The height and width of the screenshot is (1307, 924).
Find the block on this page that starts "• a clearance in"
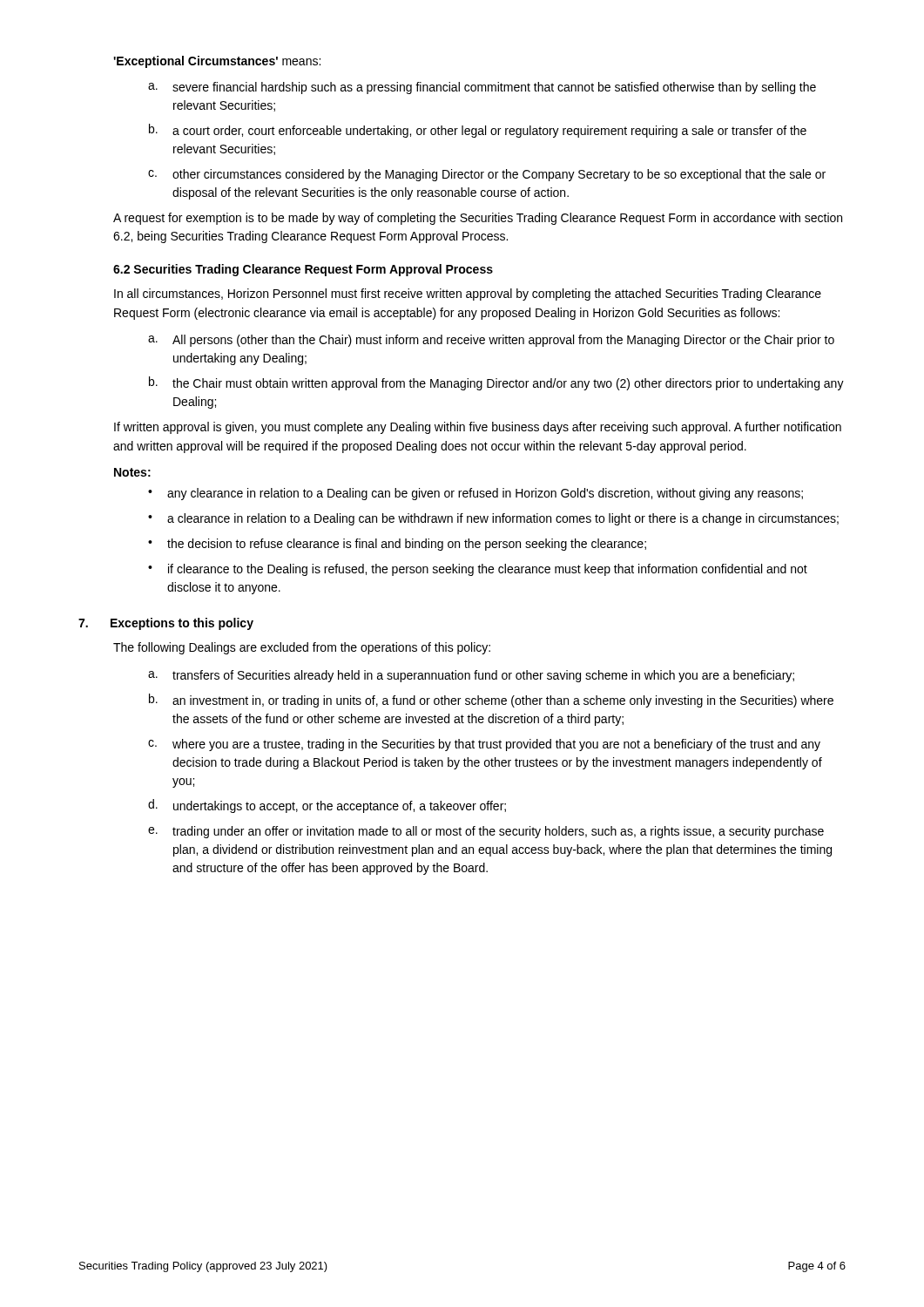click(497, 519)
